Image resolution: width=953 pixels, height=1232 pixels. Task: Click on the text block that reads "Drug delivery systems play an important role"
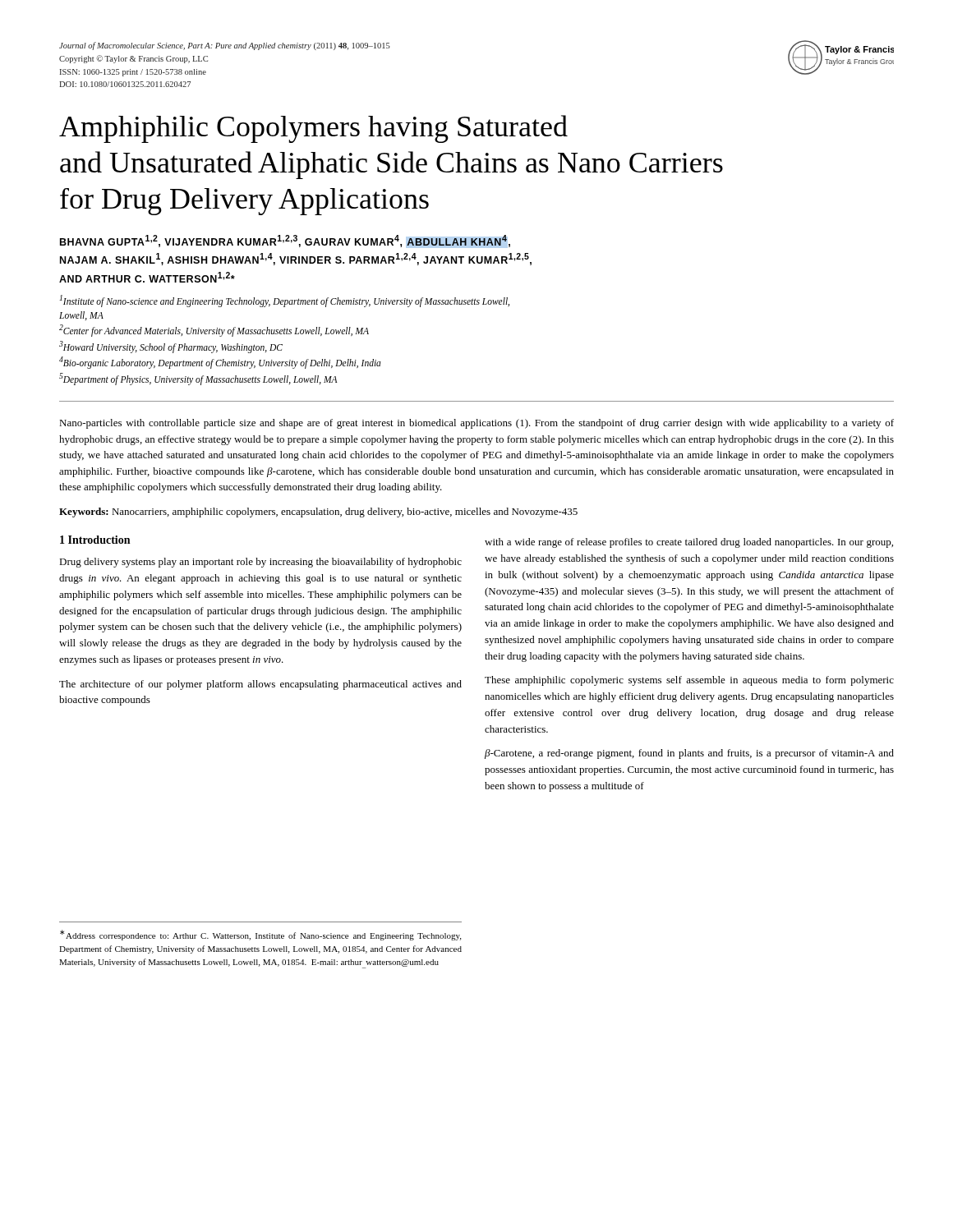coord(260,610)
